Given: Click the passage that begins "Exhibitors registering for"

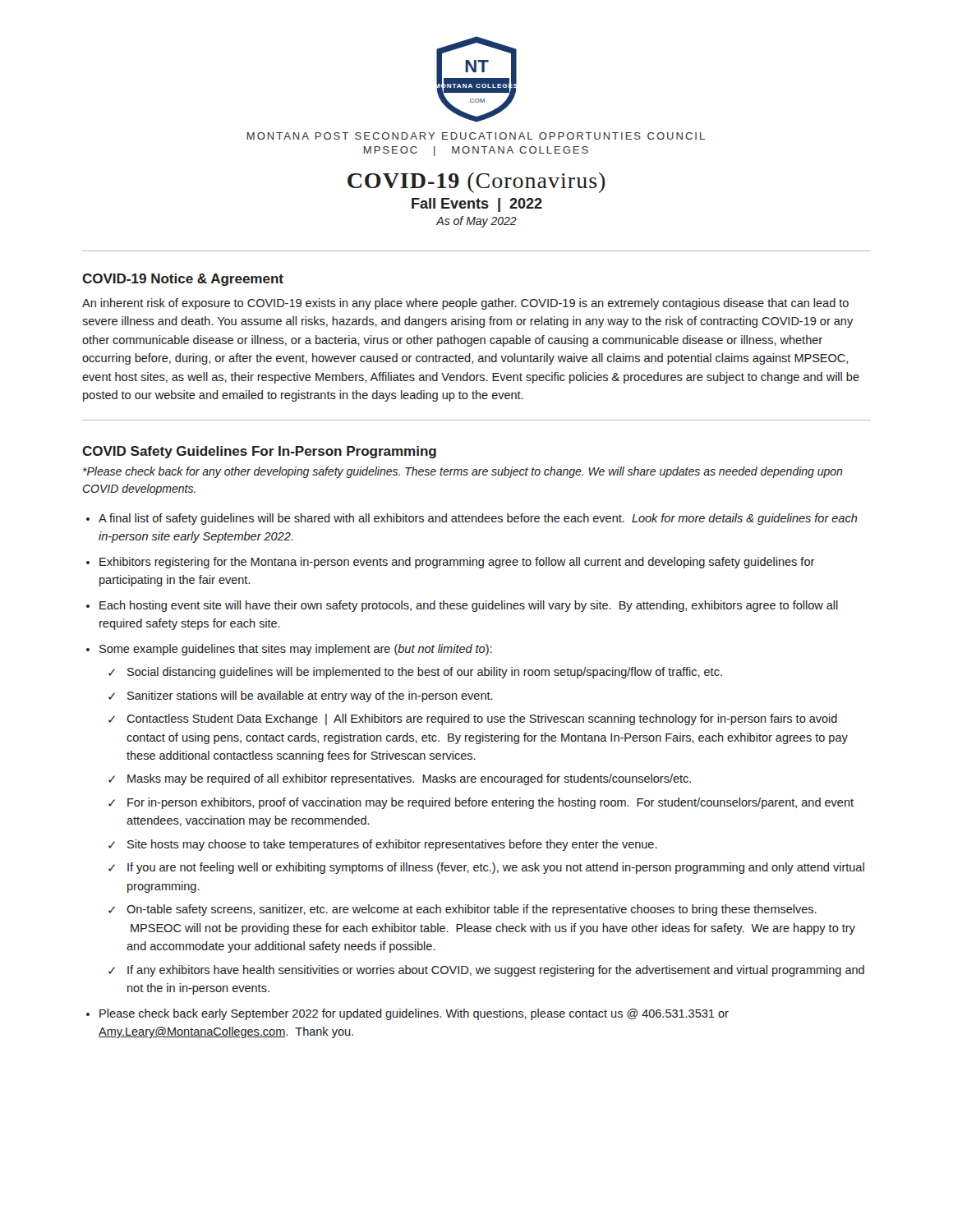Looking at the screenshot, I should click(x=456, y=571).
